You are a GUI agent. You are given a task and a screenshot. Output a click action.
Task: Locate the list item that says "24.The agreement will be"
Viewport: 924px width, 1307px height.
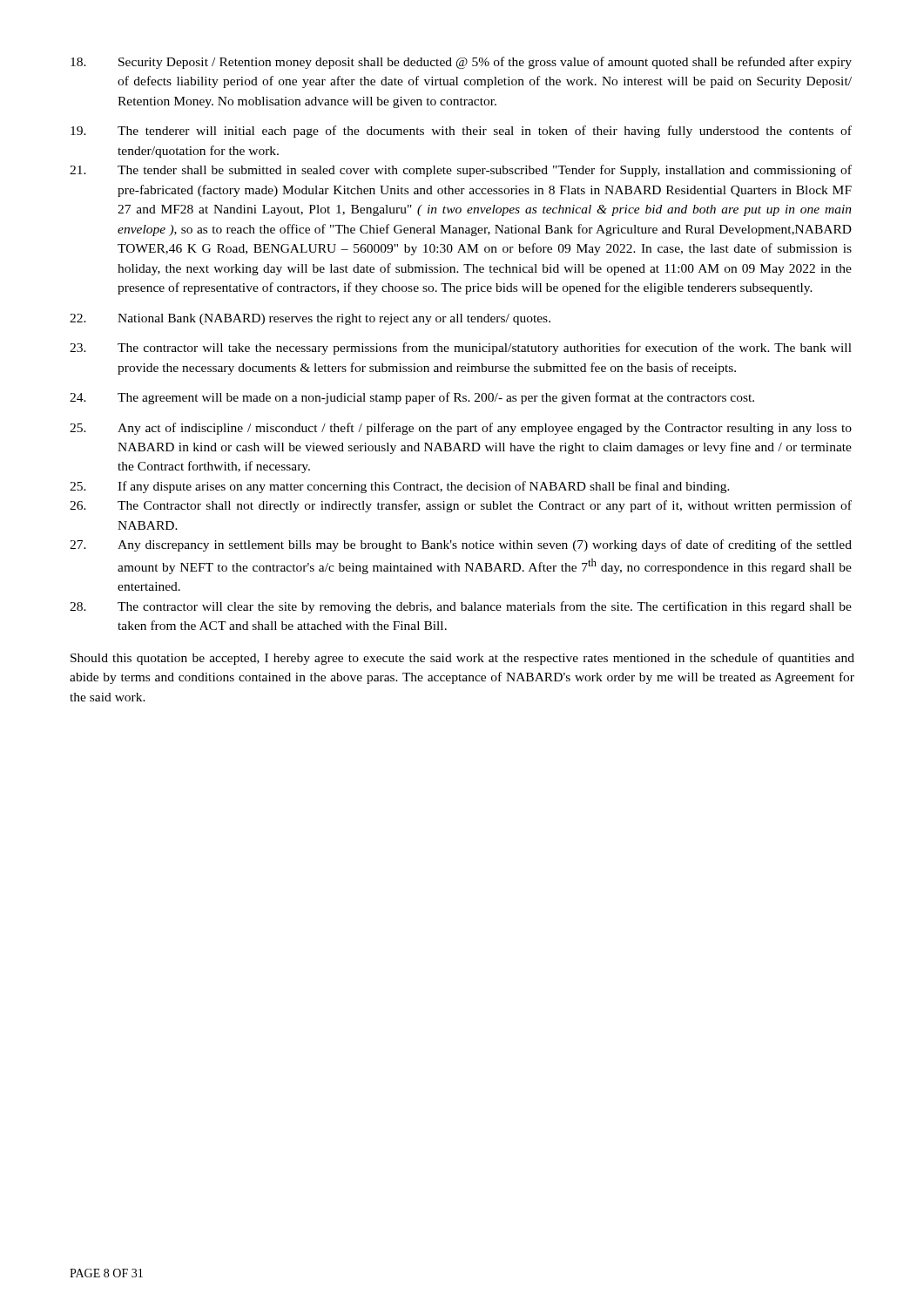(461, 398)
